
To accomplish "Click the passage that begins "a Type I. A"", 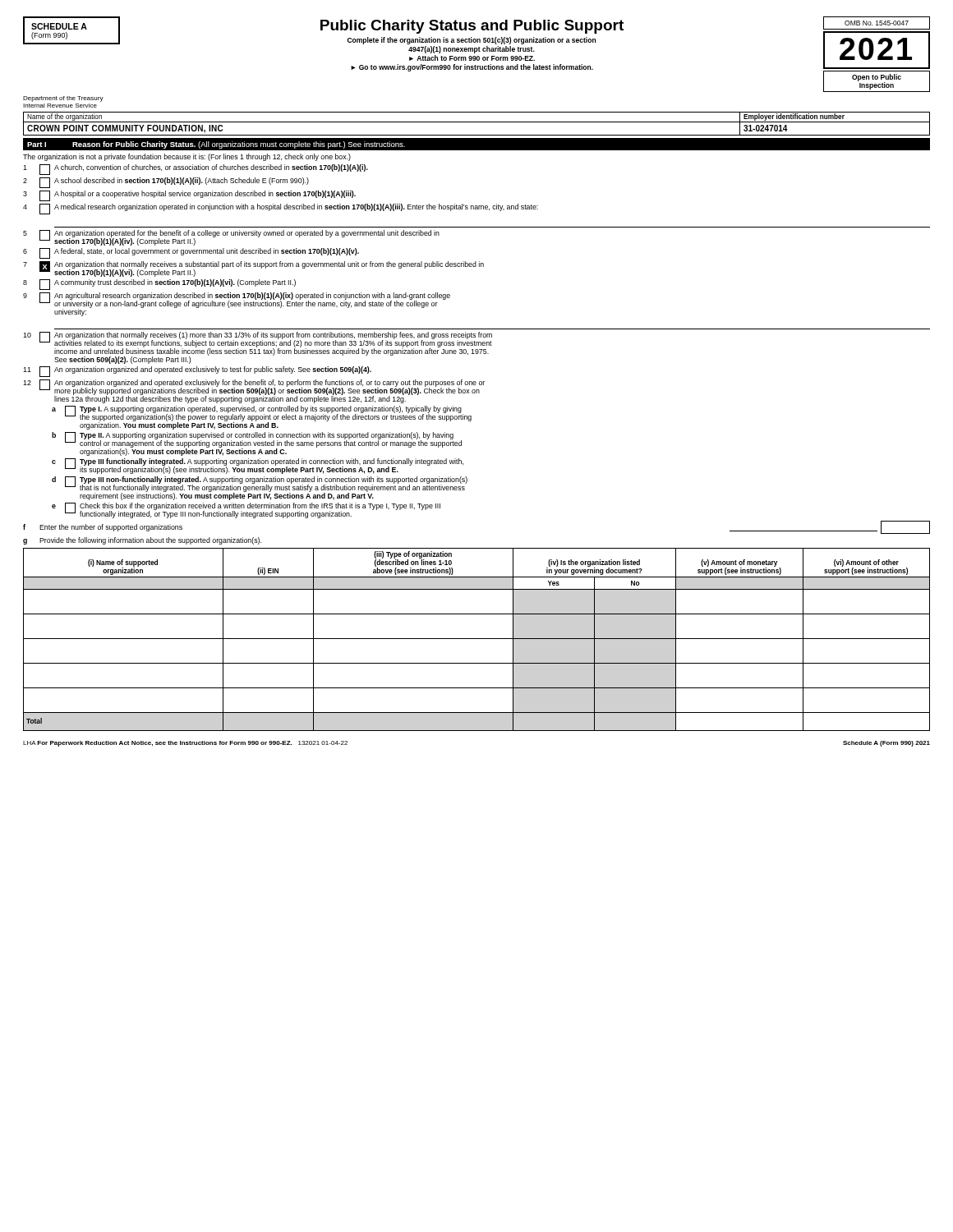I will click(262, 418).
